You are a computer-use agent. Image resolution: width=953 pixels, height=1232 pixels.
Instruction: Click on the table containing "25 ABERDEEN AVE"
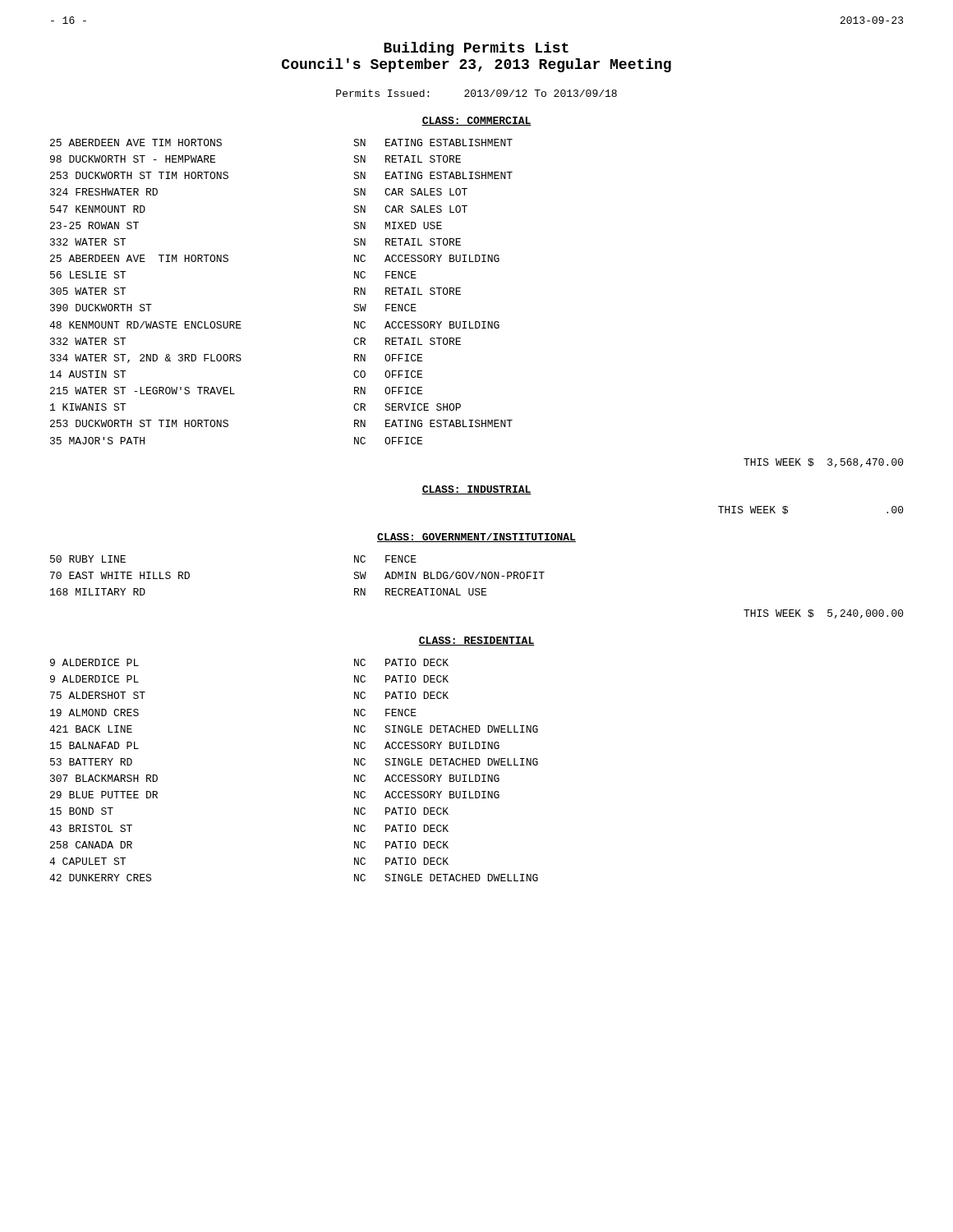click(476, 293)
